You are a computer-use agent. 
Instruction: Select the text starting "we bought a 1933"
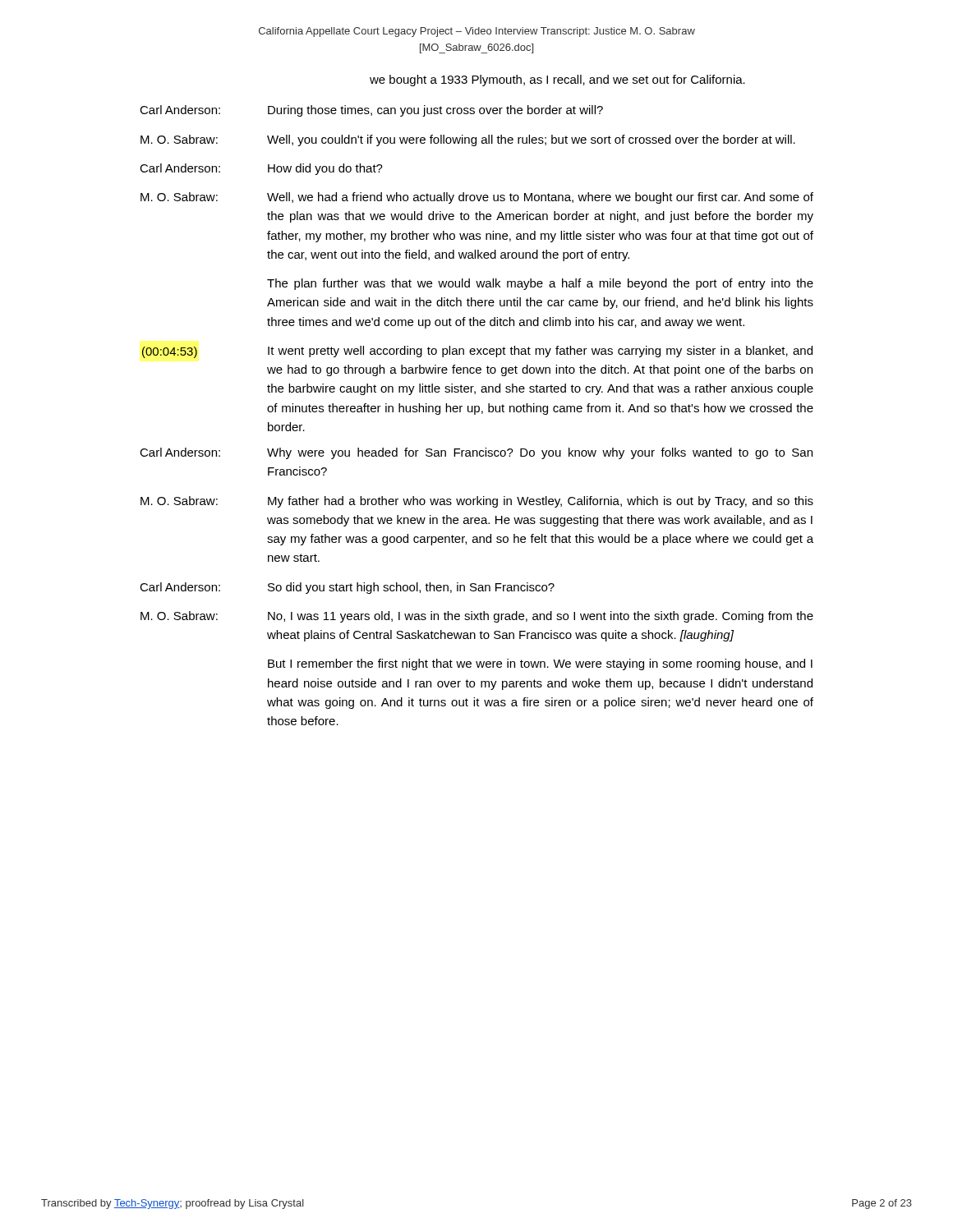pyautogui.click(x=558, y=79)
